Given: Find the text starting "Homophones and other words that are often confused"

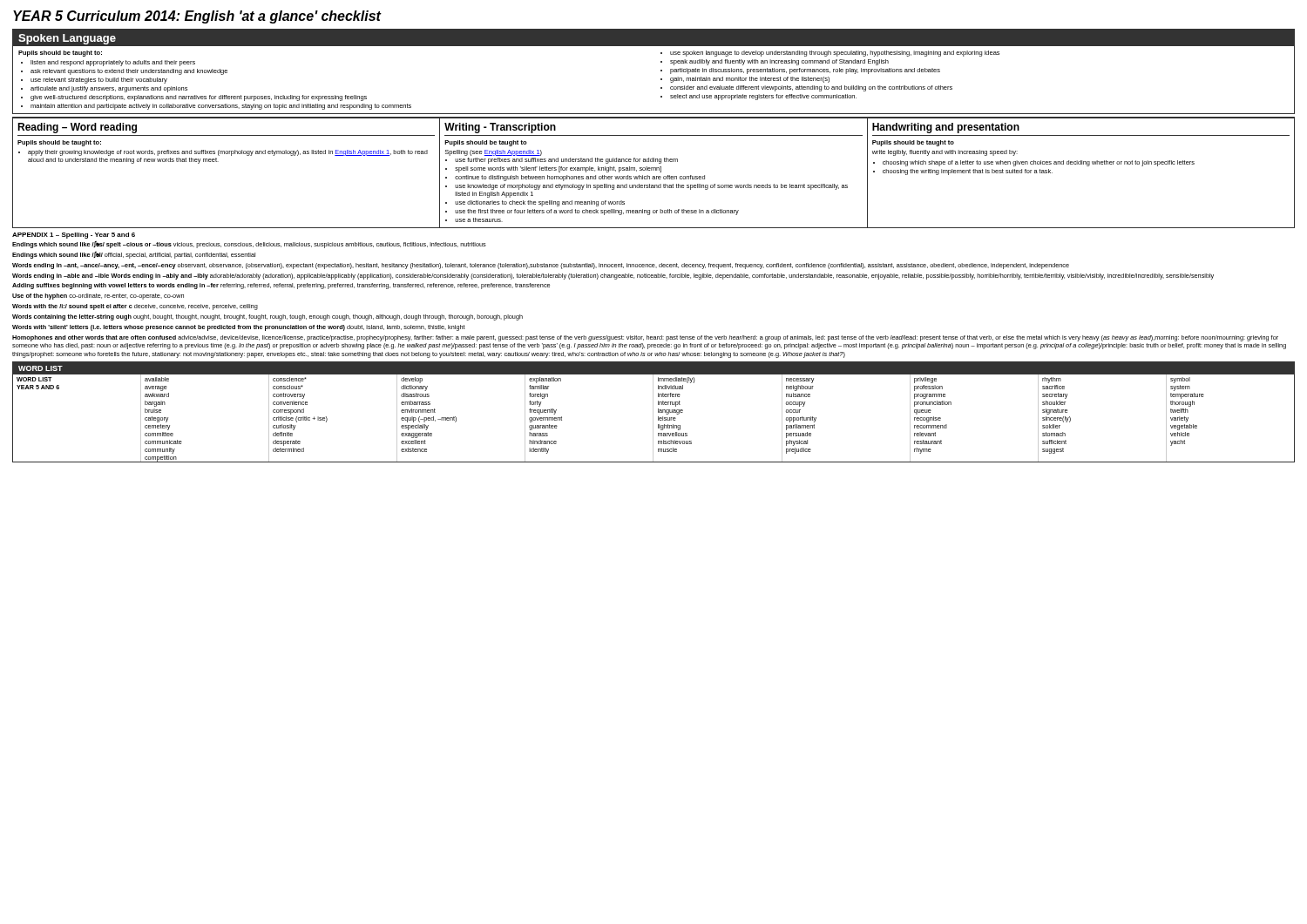Looking at the screenshot, I should tap(649, 346).
